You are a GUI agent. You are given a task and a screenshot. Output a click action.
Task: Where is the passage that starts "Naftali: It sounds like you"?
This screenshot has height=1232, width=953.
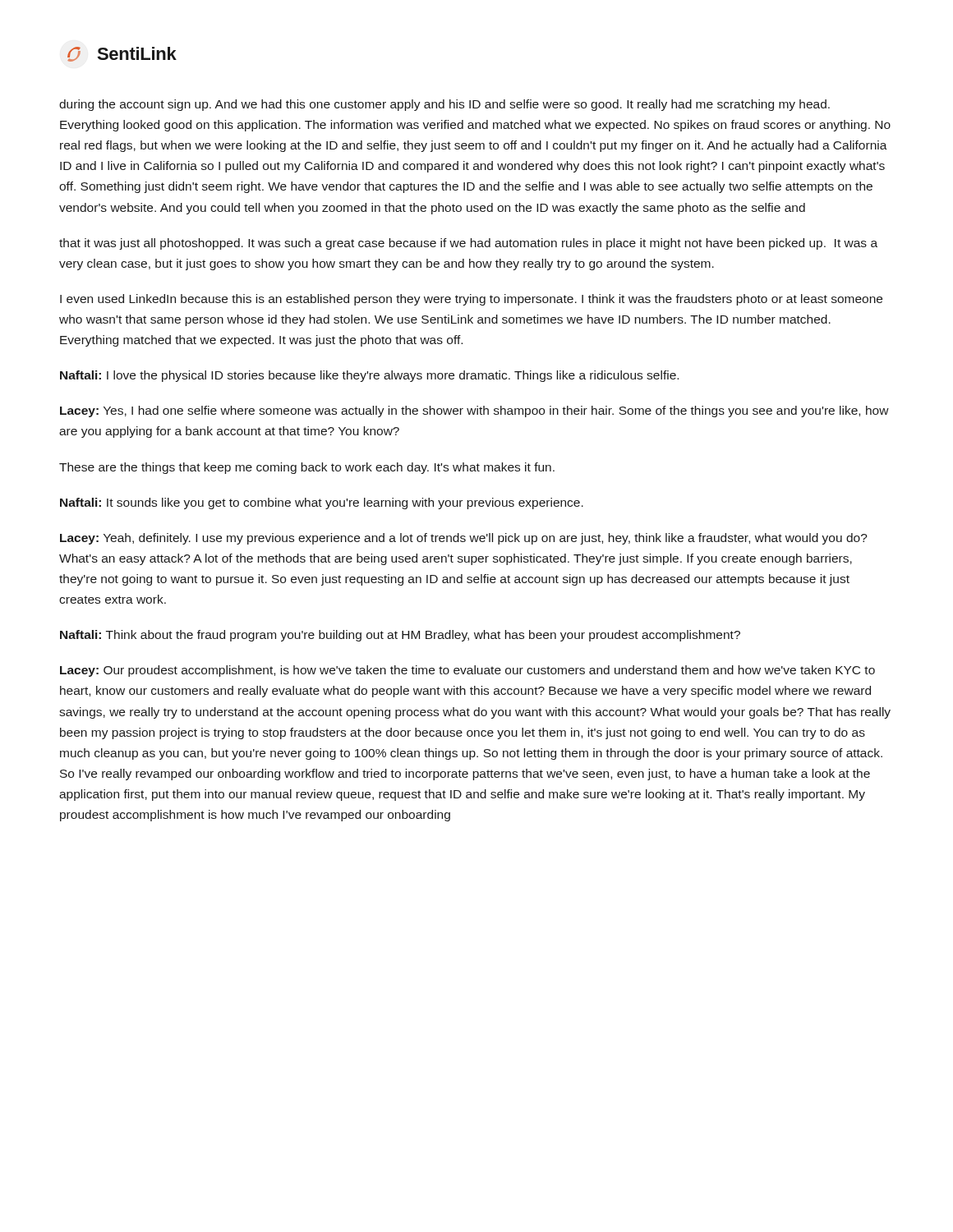[x=322, y=502]
